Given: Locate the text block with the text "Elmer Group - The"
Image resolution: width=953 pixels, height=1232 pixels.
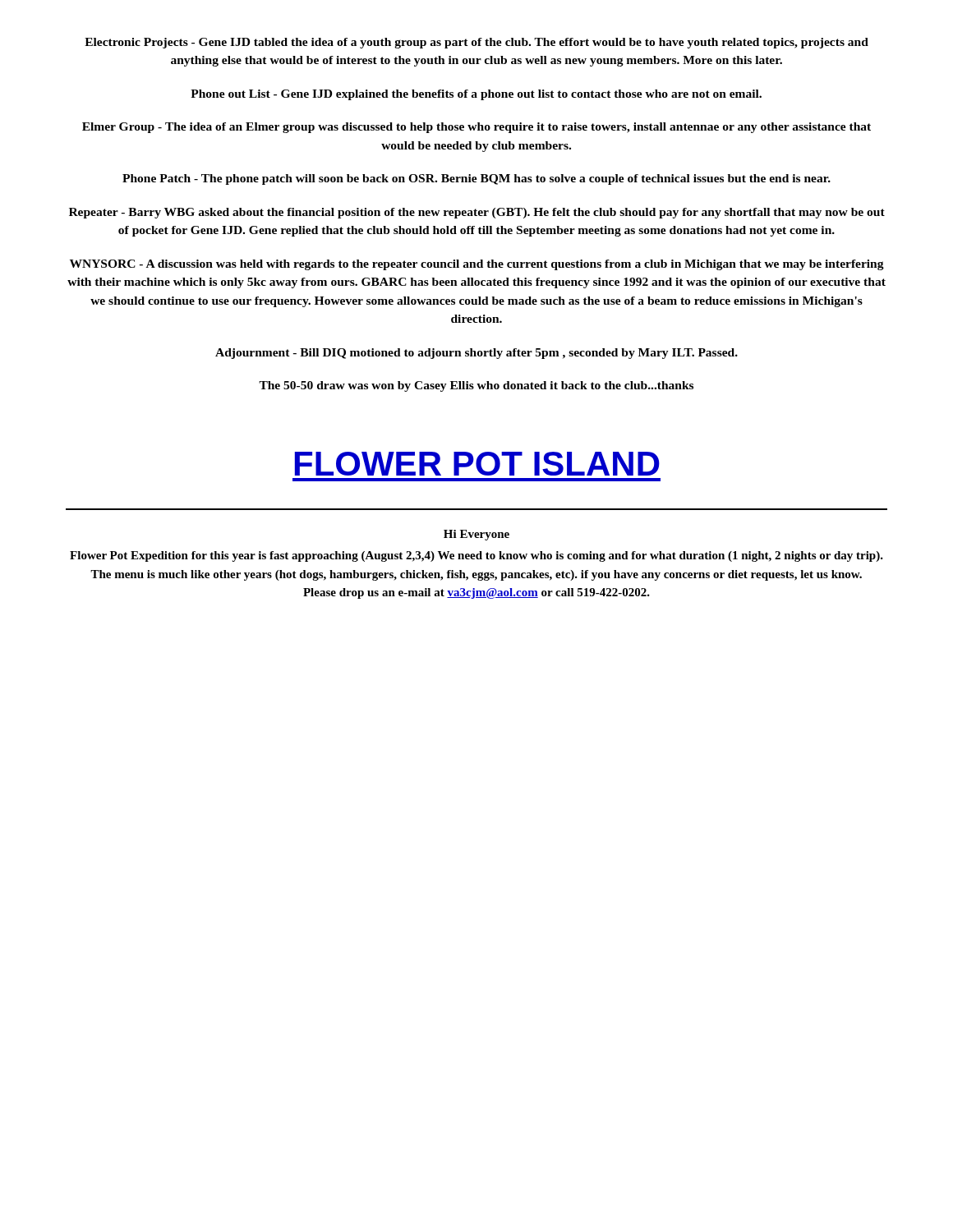Looking at the screenshot, I should pyautogui.click(x=476, y=136).
